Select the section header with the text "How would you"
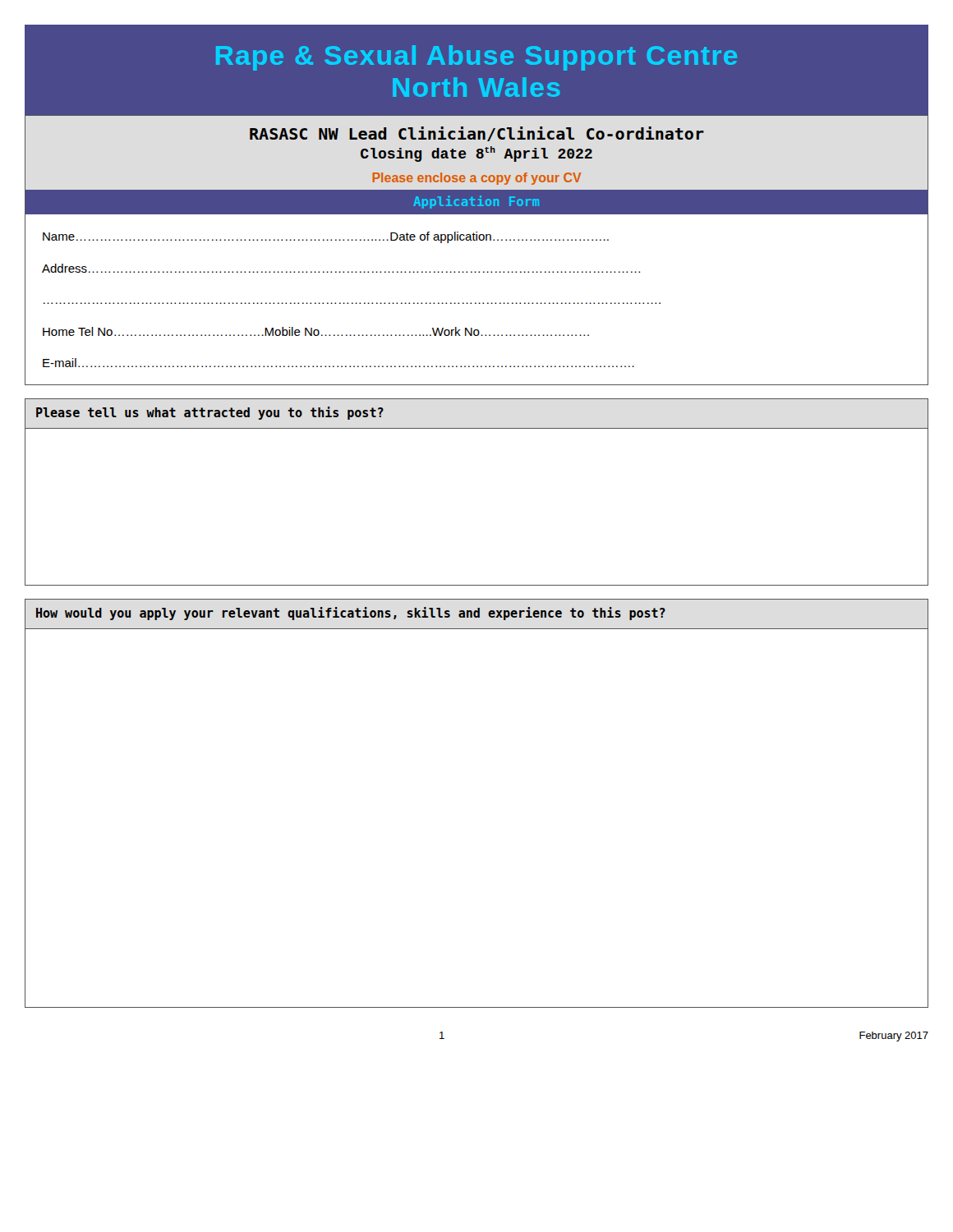Viewport: 953px width, 1232px height. click(351, 613)
